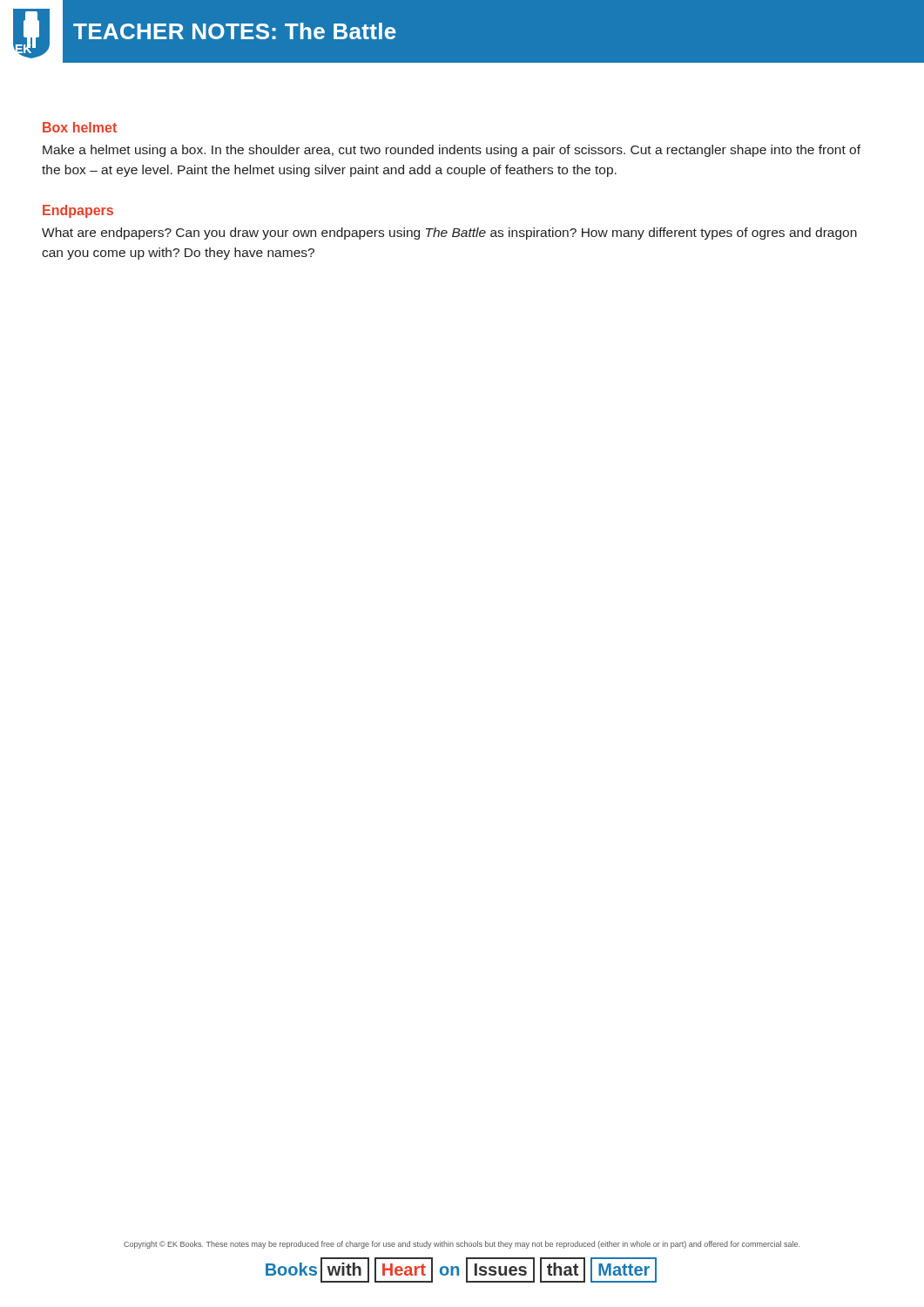
Task: Locate the text "Box helmet"
Action: coord(79,128)
